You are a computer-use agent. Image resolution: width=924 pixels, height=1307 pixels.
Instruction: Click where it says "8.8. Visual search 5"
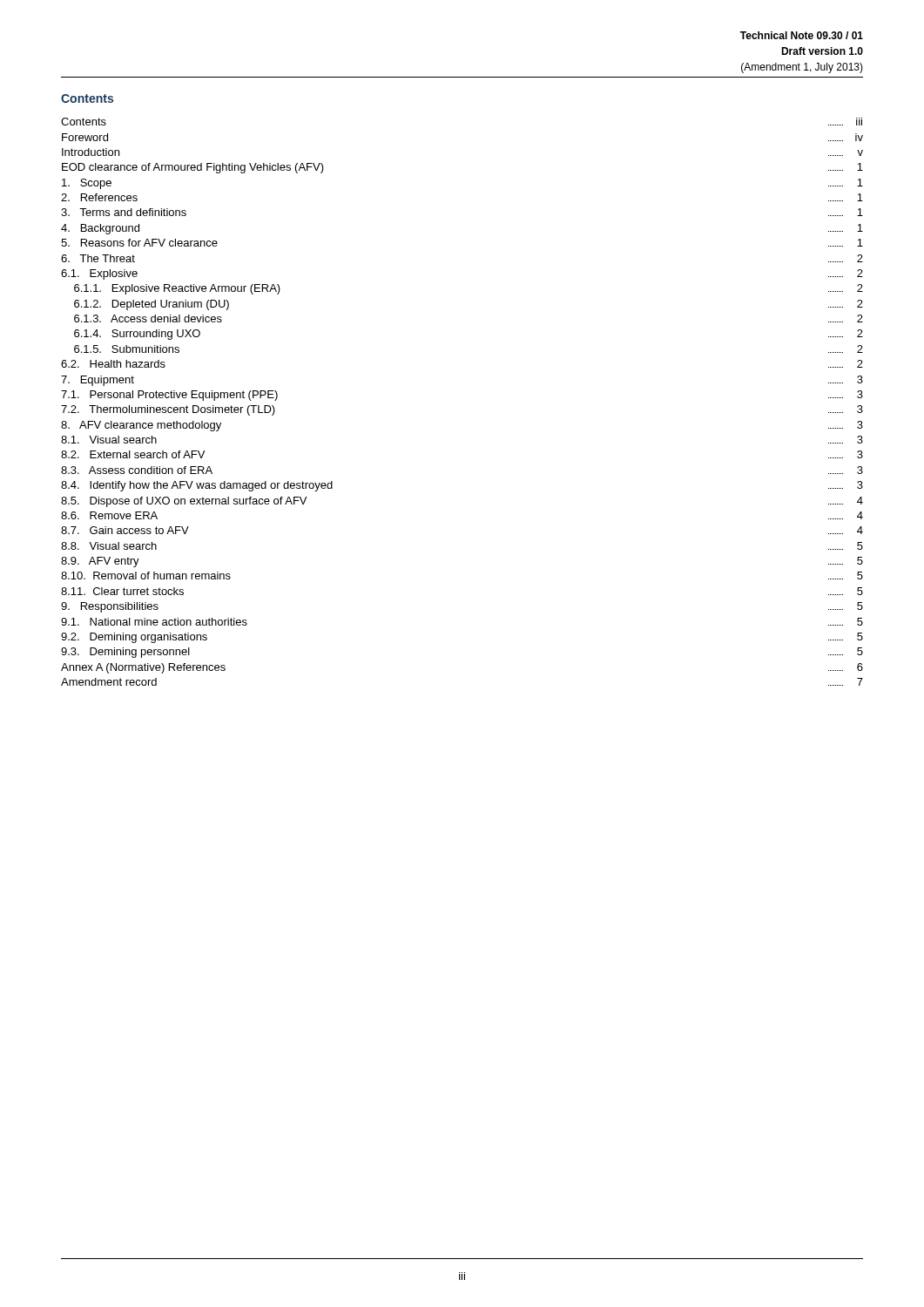click(x=74, y=546)
